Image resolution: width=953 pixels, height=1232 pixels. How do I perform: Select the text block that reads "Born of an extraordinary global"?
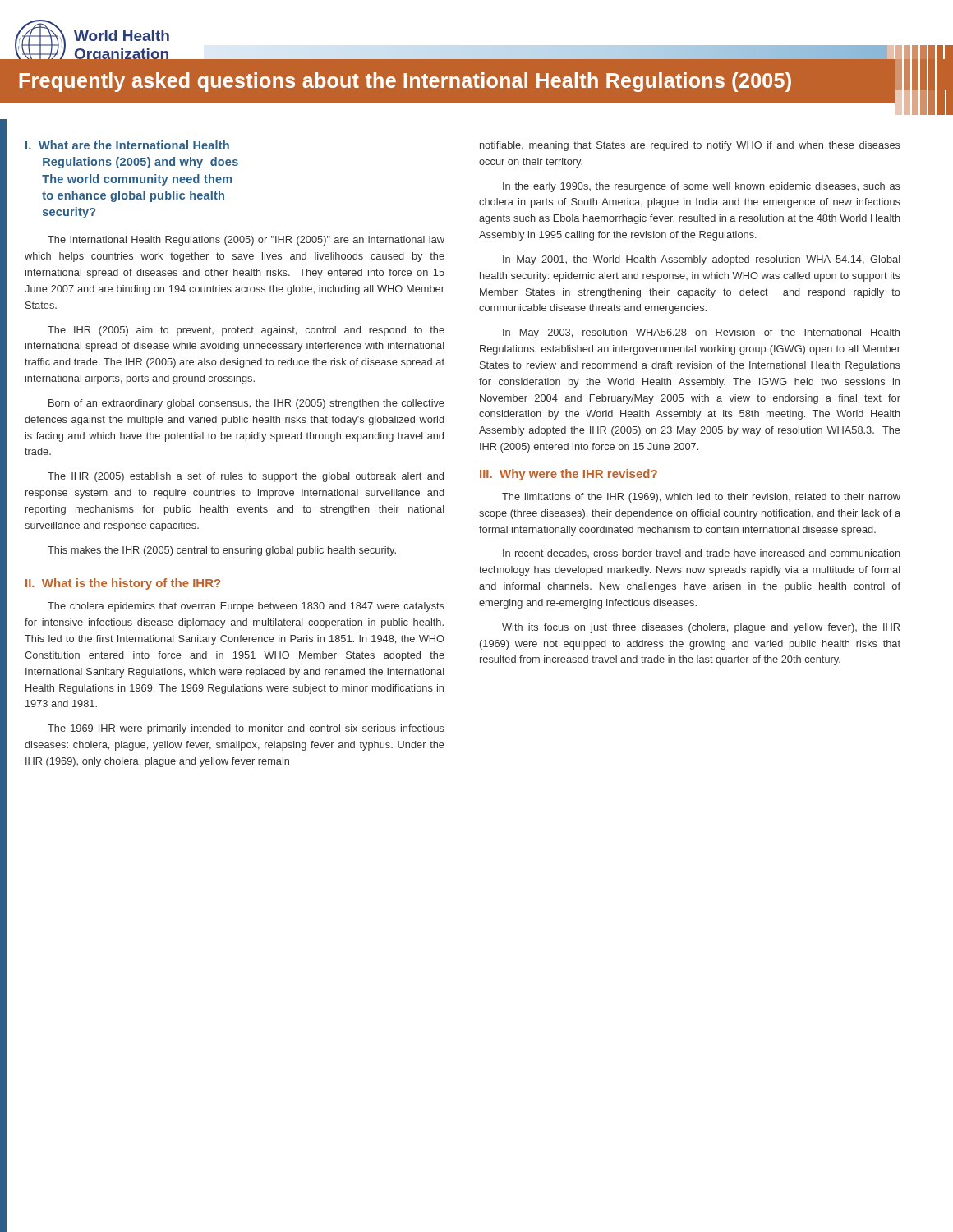235,427
